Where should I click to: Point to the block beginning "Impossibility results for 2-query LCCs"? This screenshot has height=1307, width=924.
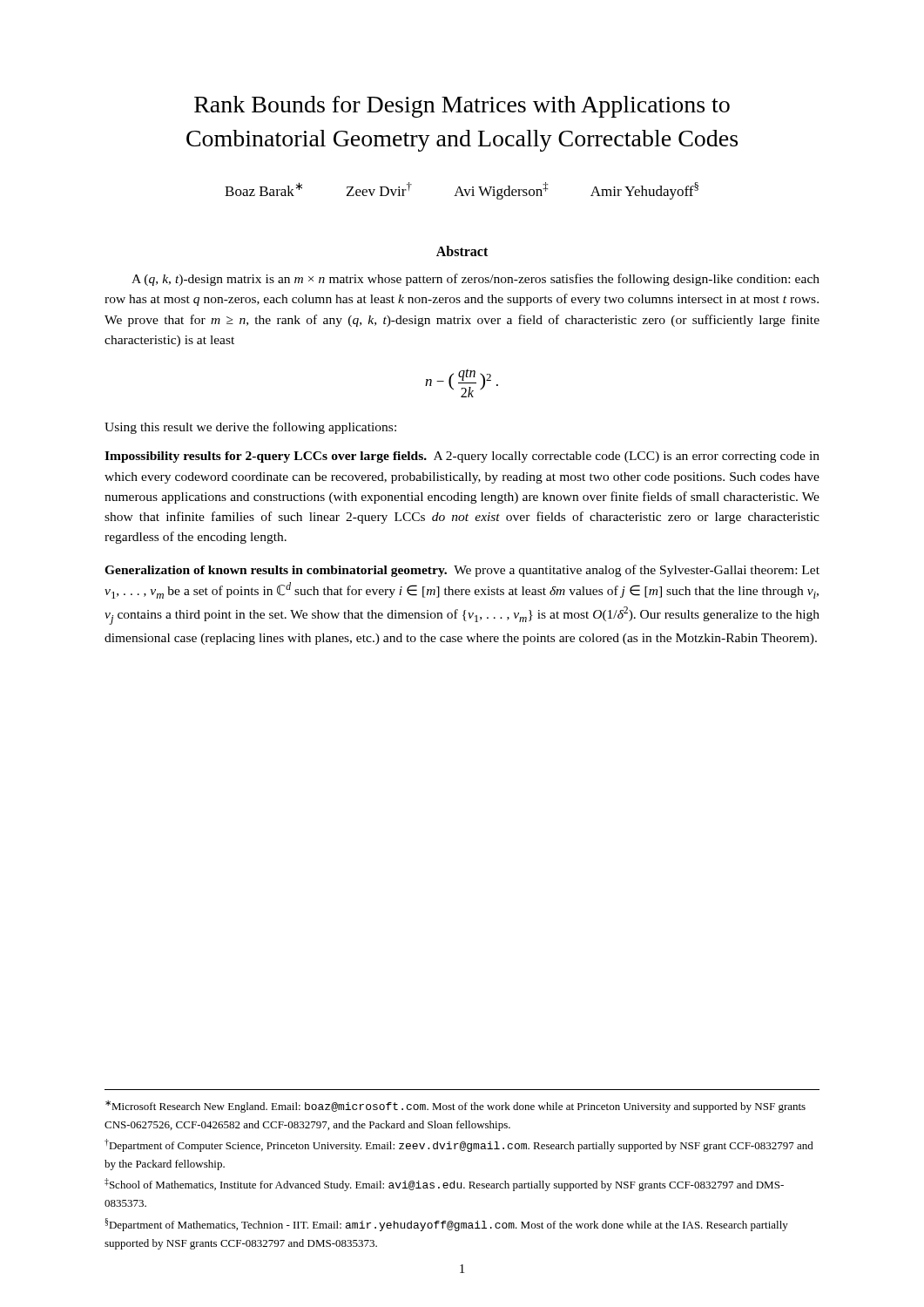point(462,496)
